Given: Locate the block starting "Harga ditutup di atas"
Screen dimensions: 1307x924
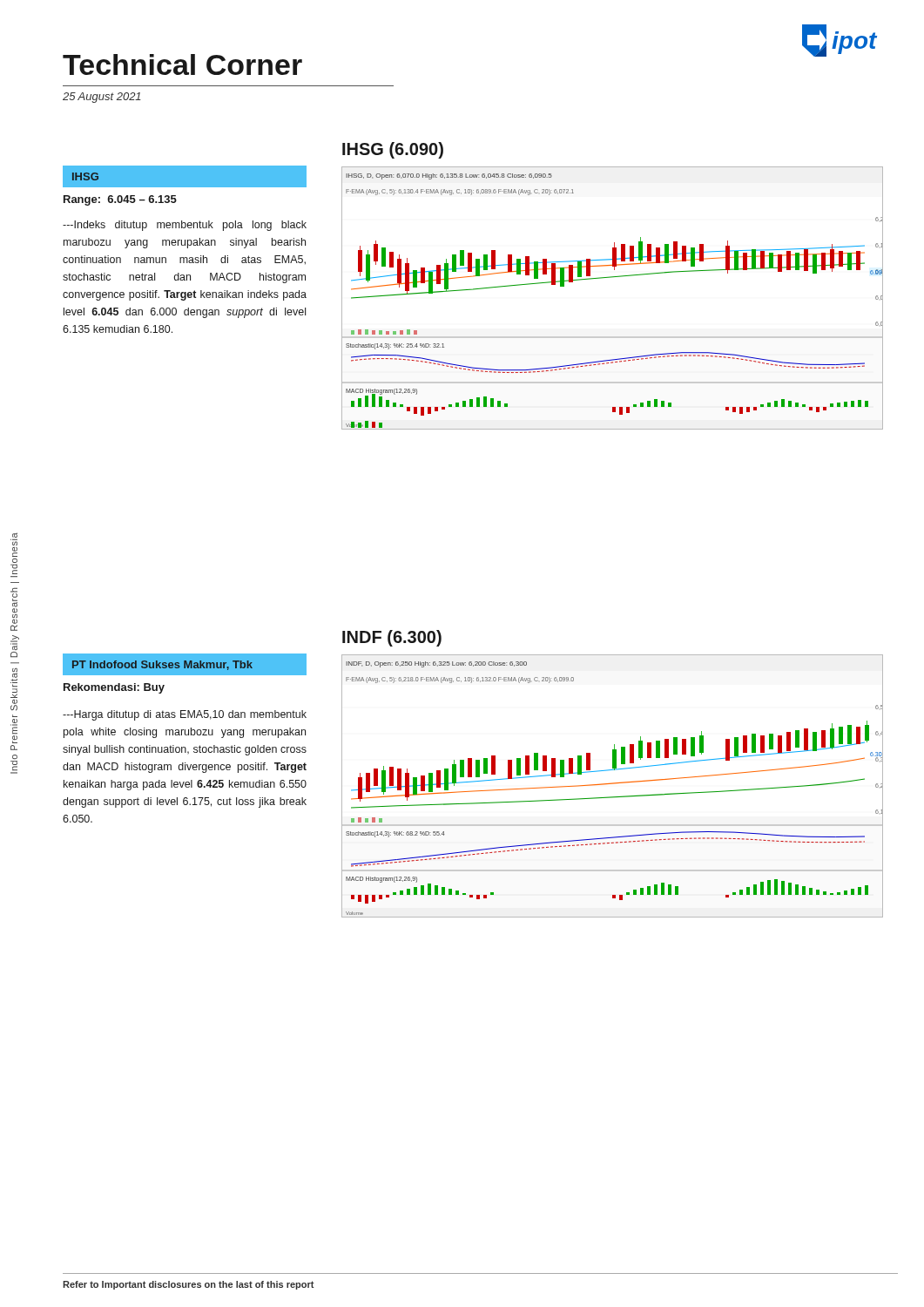Looking at the screenshot, I should pos(185,767).
